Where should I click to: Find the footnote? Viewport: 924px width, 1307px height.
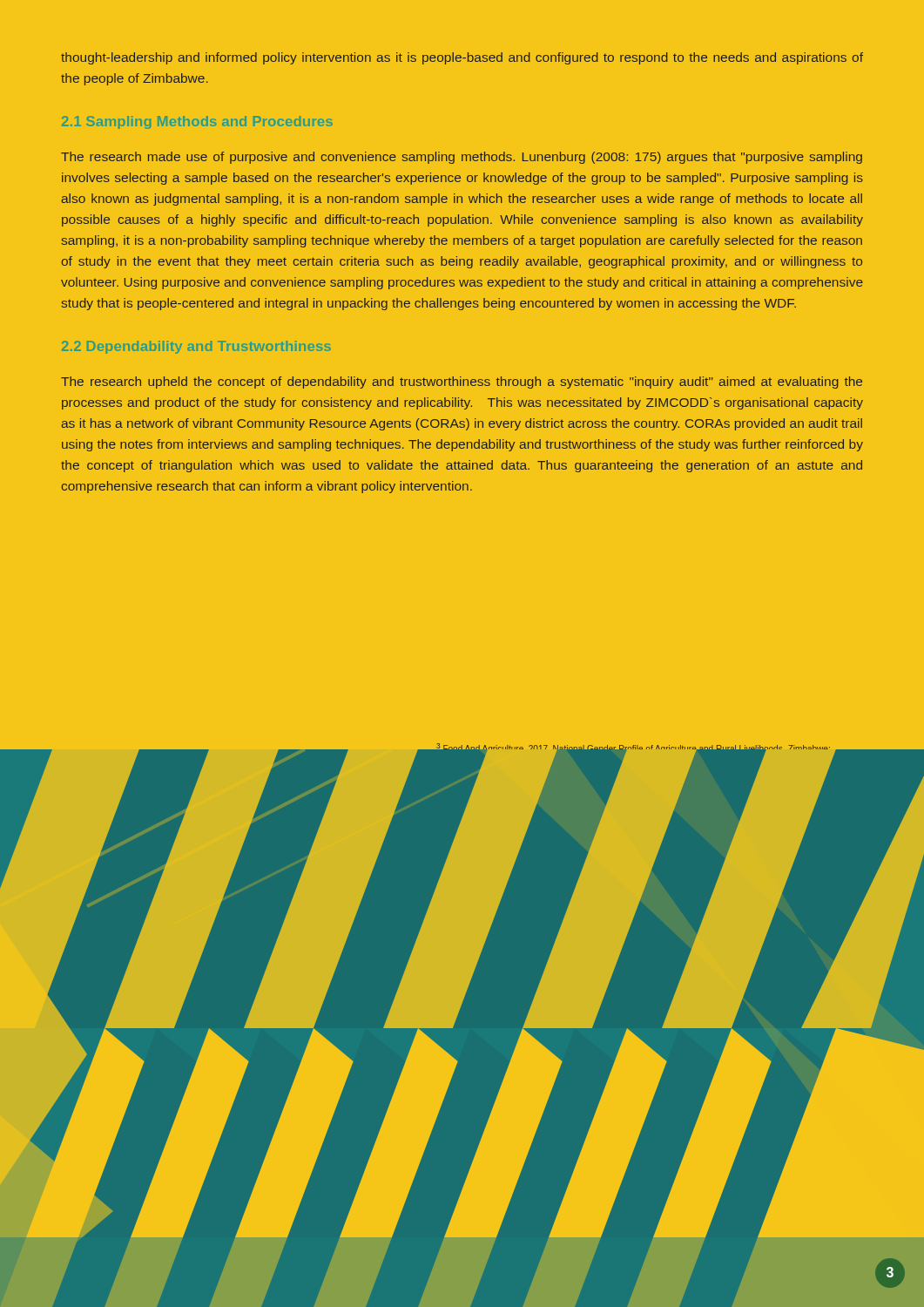633,762
